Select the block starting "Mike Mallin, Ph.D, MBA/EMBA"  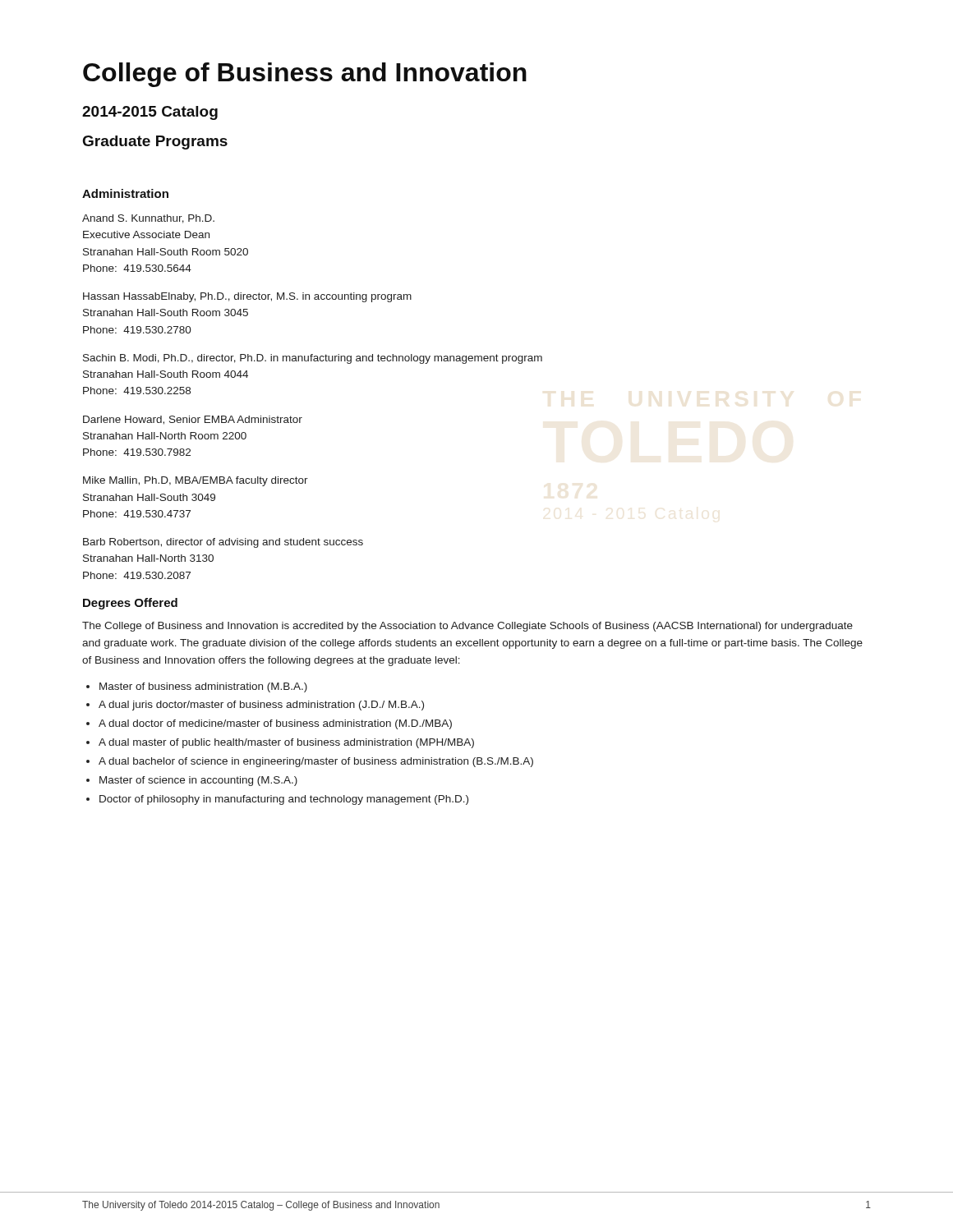pyautogui.click(x=195, y=497)
